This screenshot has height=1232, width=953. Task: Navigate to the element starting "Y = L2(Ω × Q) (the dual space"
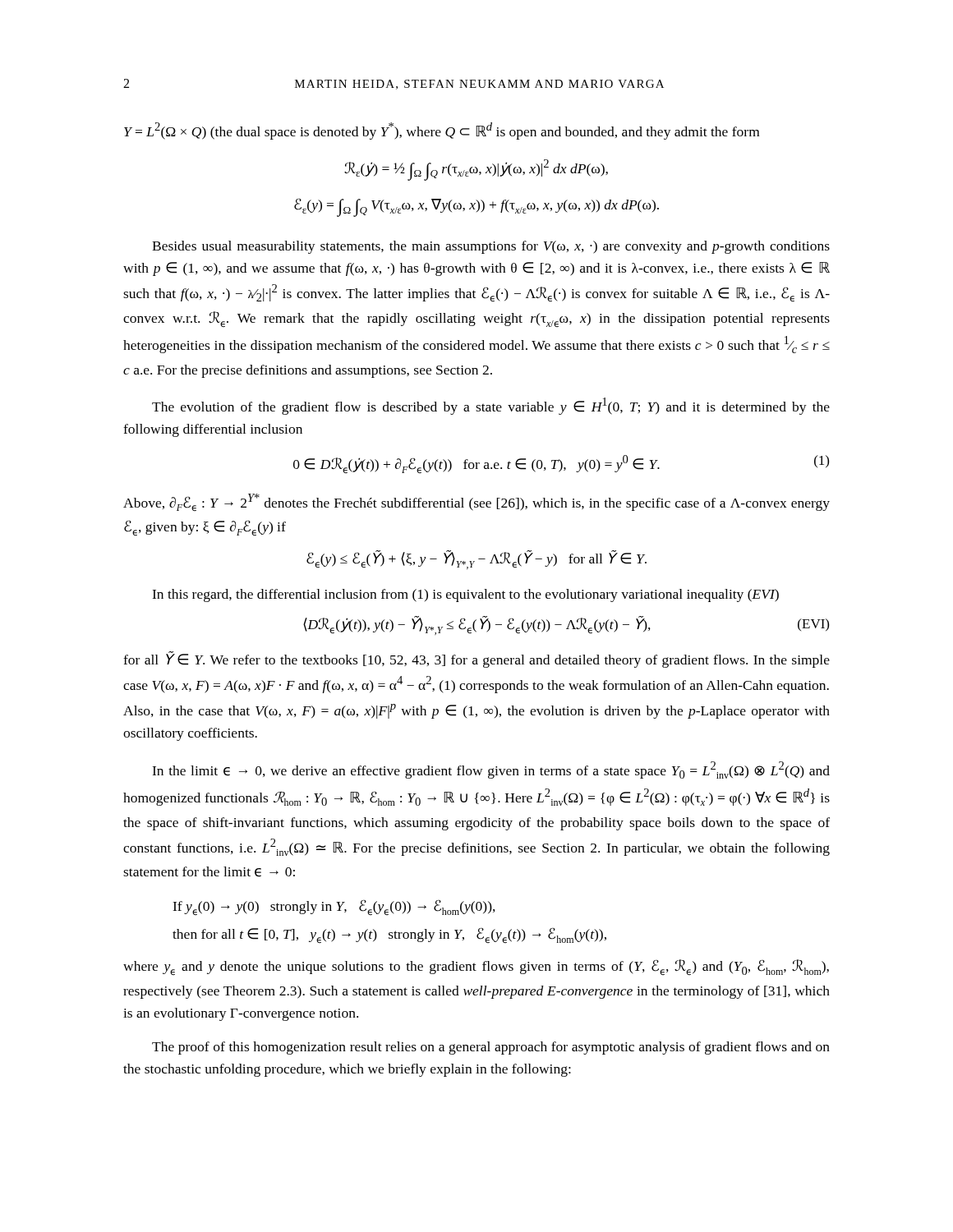(x=476, y=130)
